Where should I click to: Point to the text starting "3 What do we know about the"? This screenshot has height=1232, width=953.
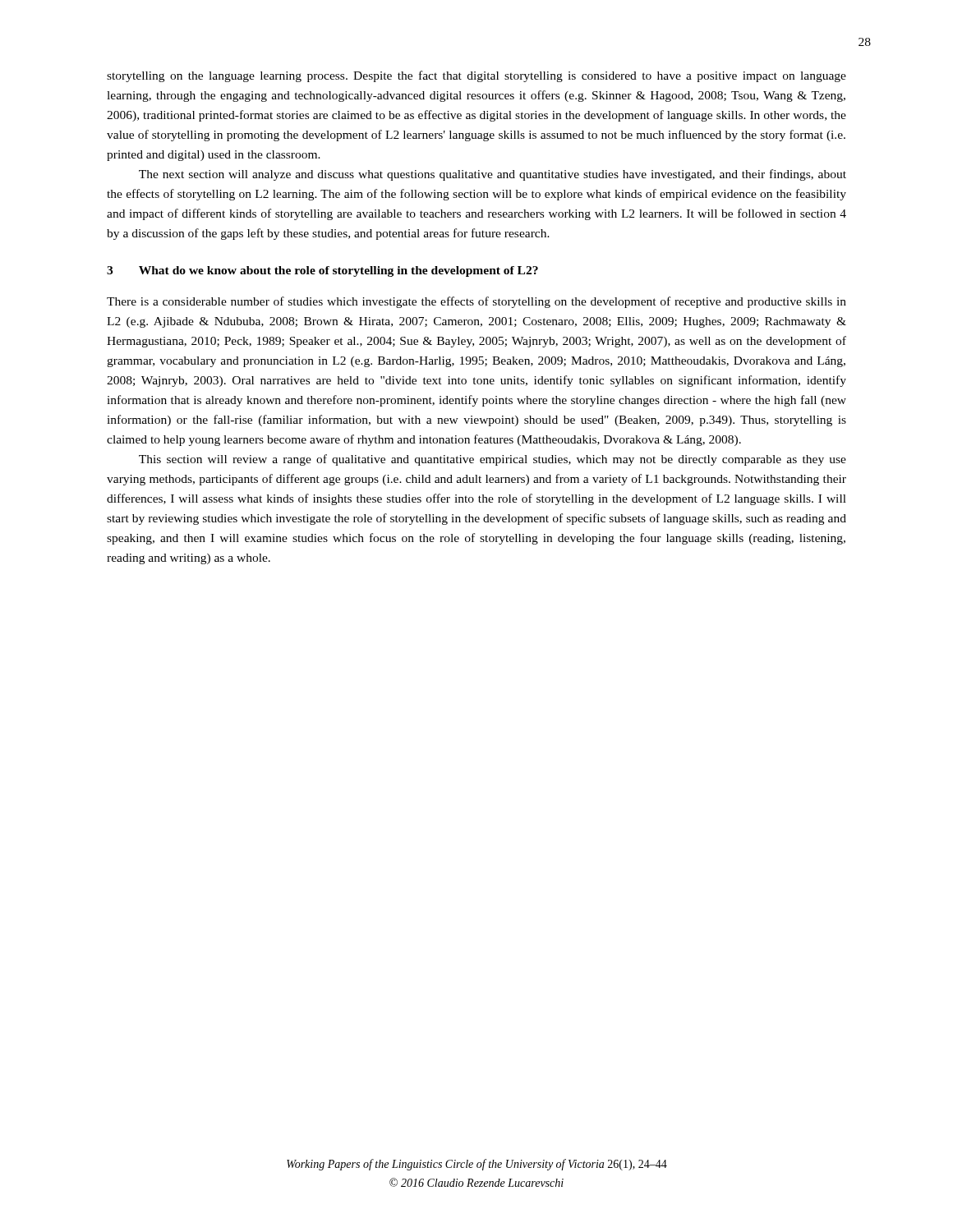(x=323, y=271)
